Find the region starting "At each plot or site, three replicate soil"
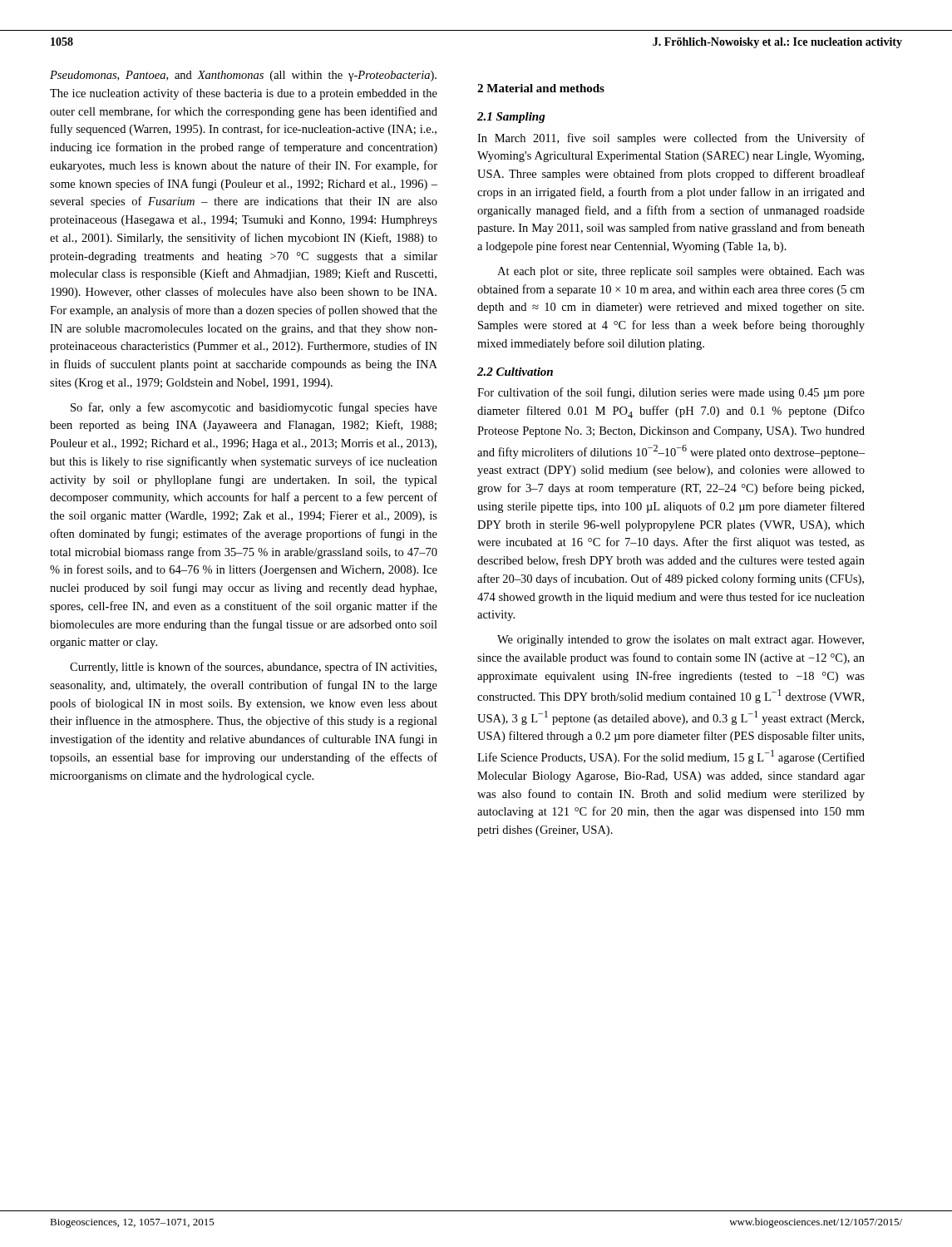The height and width of the screenshot is (1247, 952). [x=671, y=308]
